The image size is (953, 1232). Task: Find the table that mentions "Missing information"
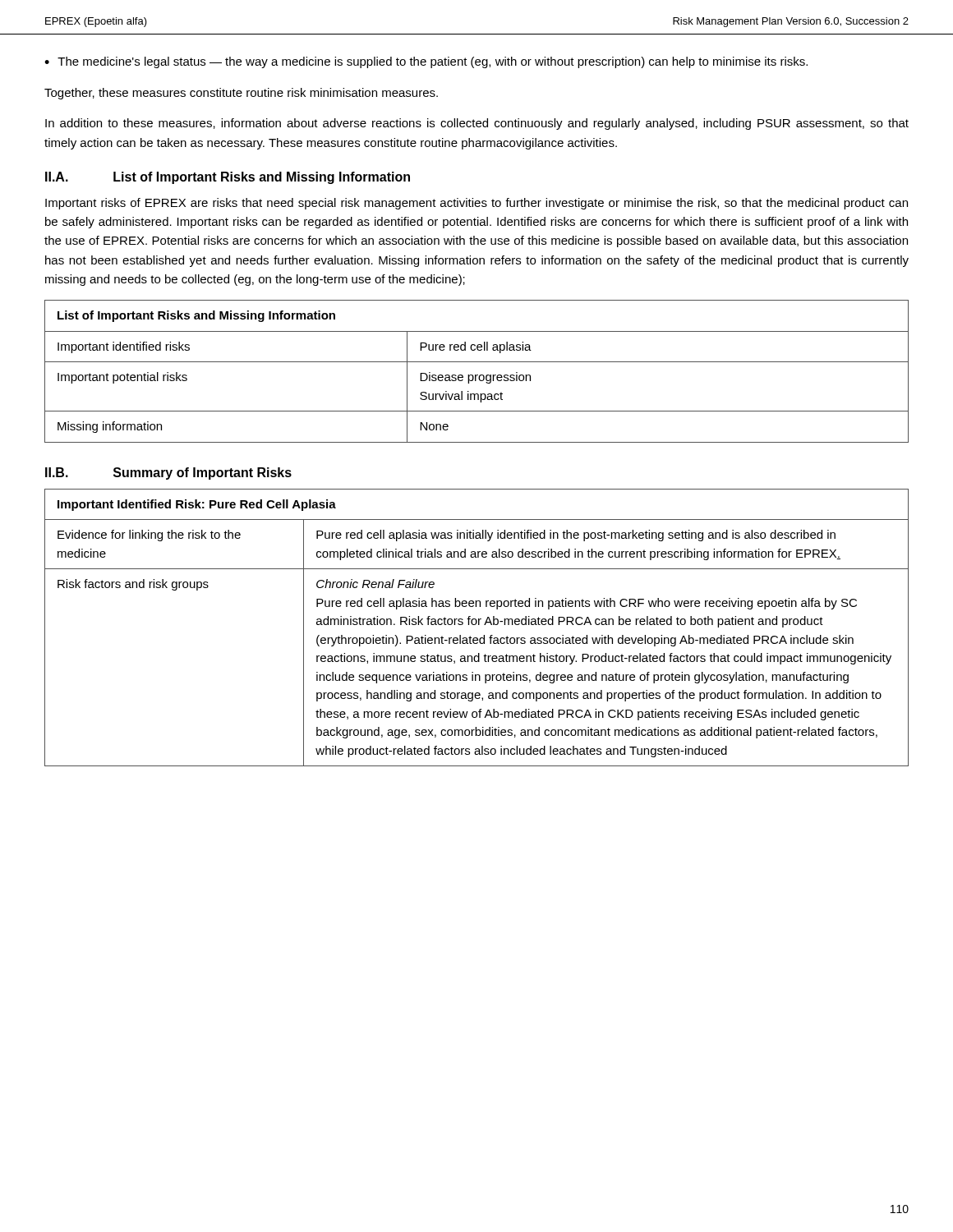pos(476,371)
